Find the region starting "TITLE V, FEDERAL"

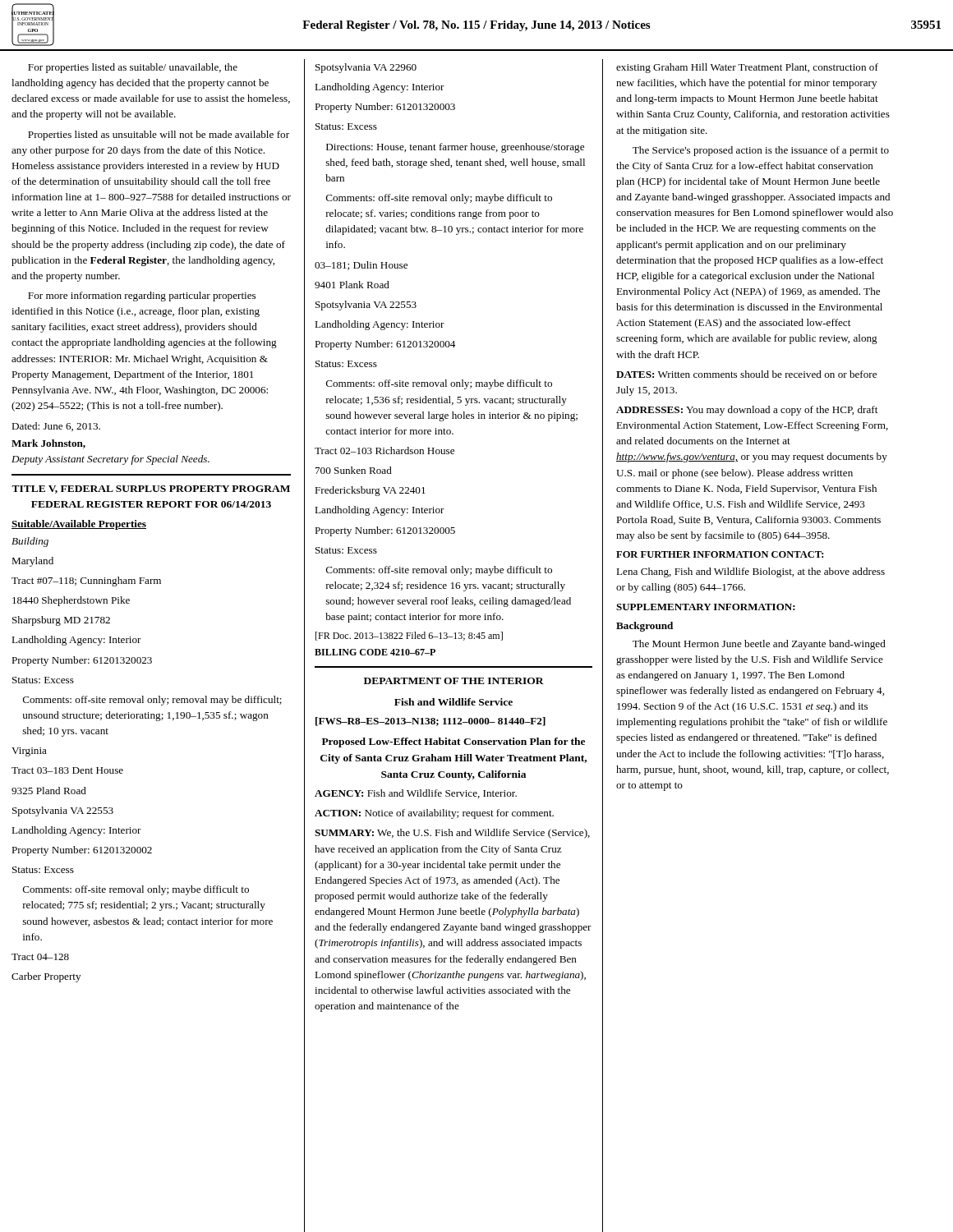click(151, 493)
